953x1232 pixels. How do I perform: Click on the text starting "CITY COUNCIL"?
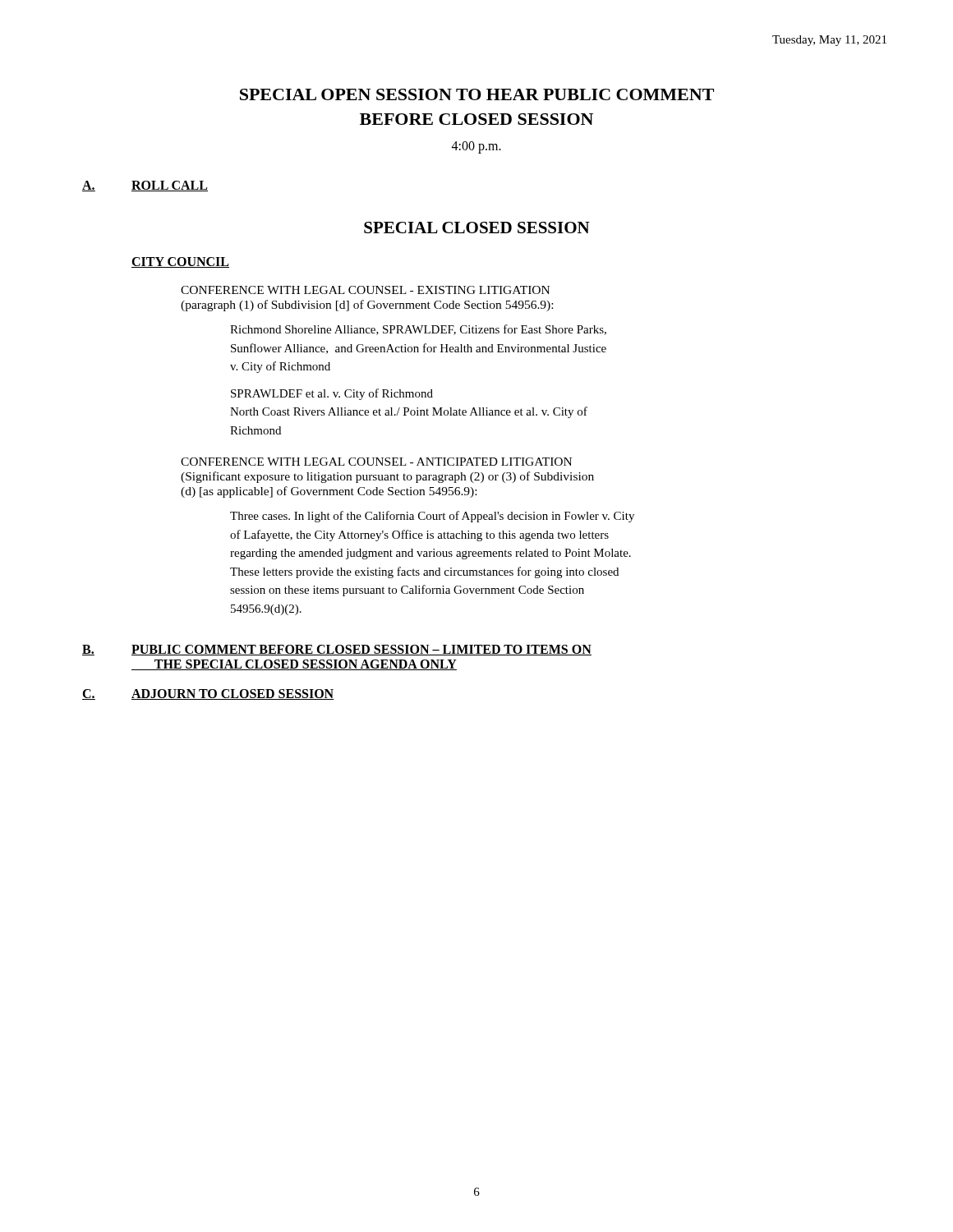180,262
